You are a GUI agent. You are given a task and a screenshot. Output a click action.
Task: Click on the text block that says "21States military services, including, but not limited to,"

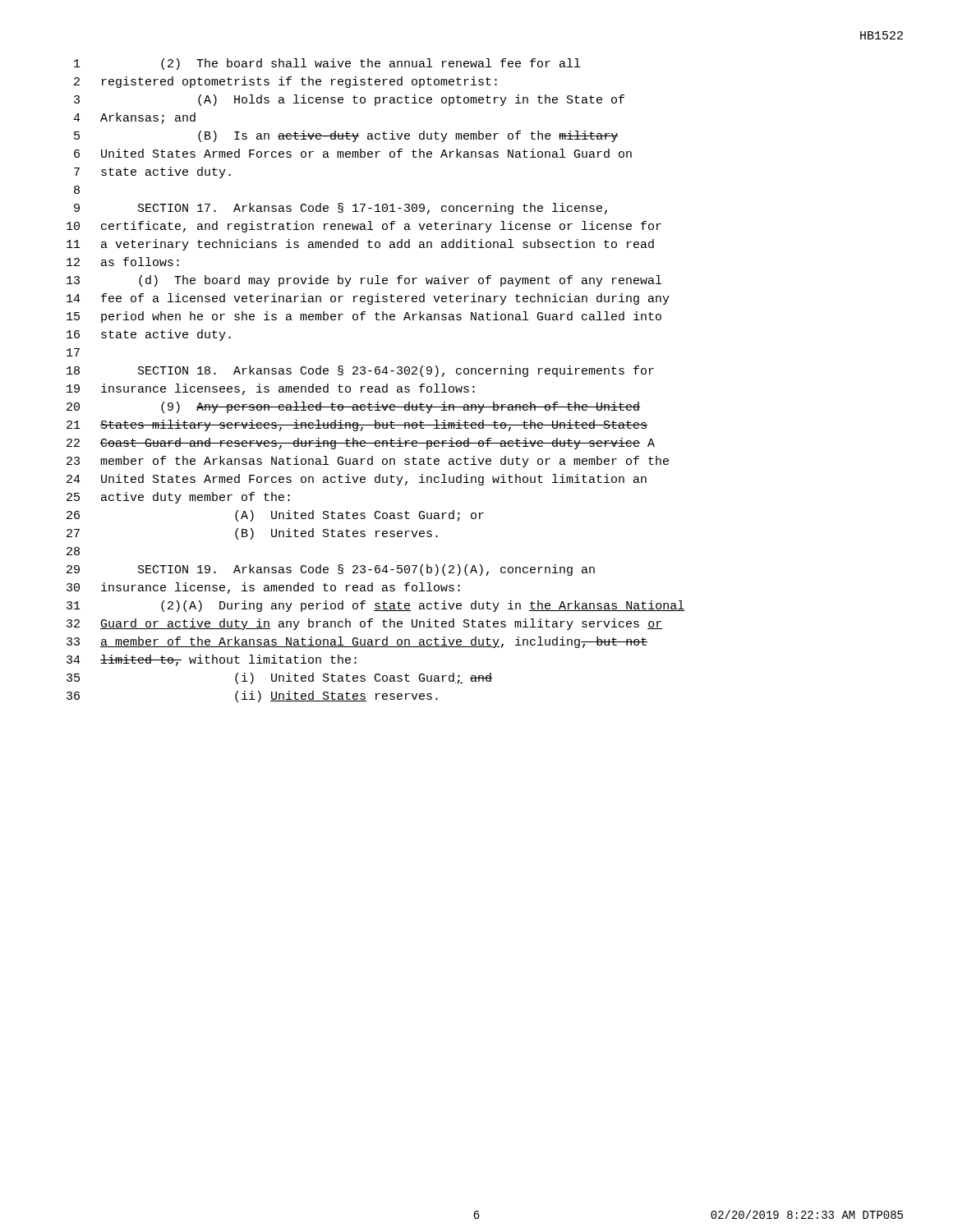[476, 426]
